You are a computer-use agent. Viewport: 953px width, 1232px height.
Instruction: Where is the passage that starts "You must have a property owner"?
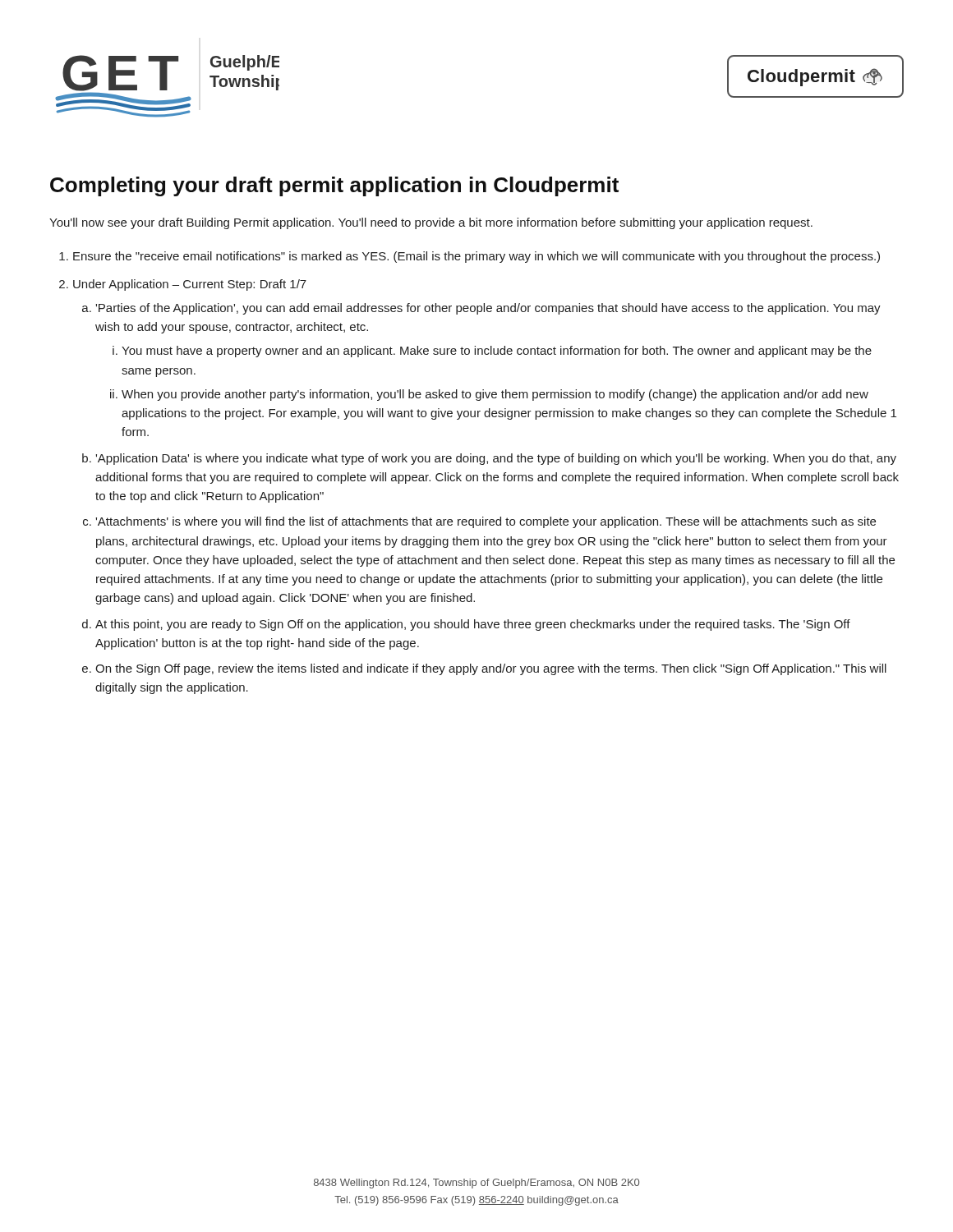(x=497, y=360)
